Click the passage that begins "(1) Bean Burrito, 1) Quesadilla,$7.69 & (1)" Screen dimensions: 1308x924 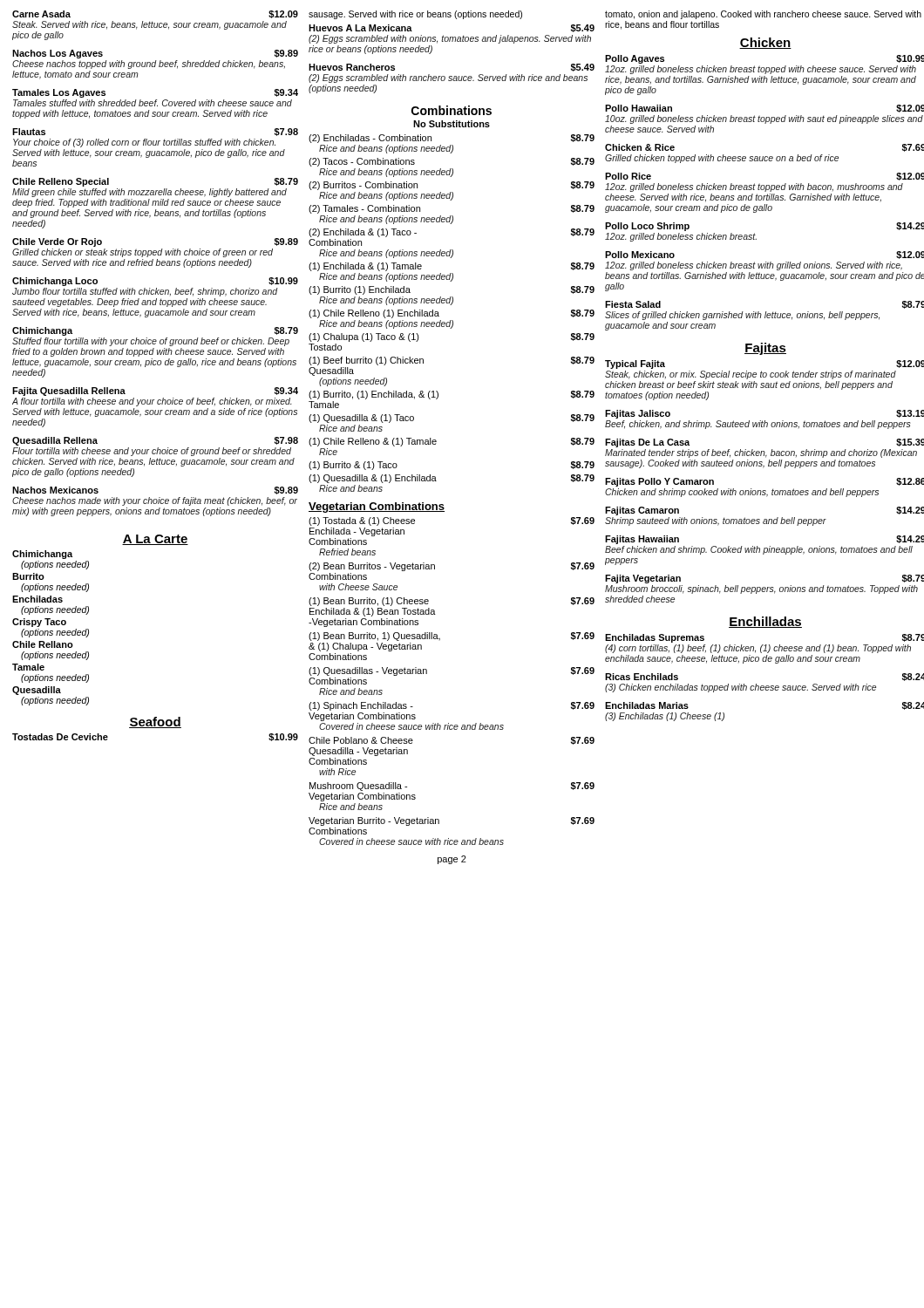coord(369,636)
